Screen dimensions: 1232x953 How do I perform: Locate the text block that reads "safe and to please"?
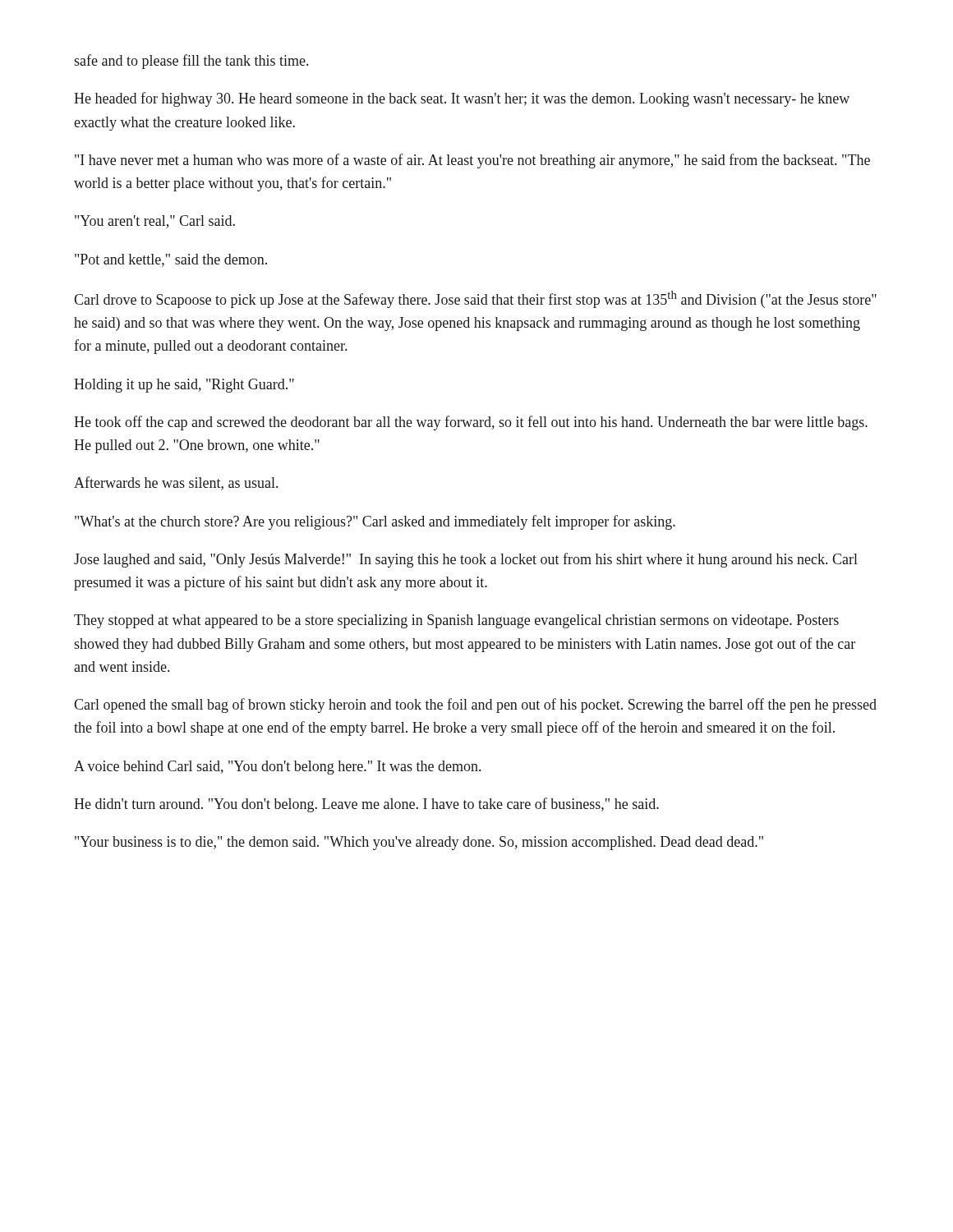[x=192, y=61]
